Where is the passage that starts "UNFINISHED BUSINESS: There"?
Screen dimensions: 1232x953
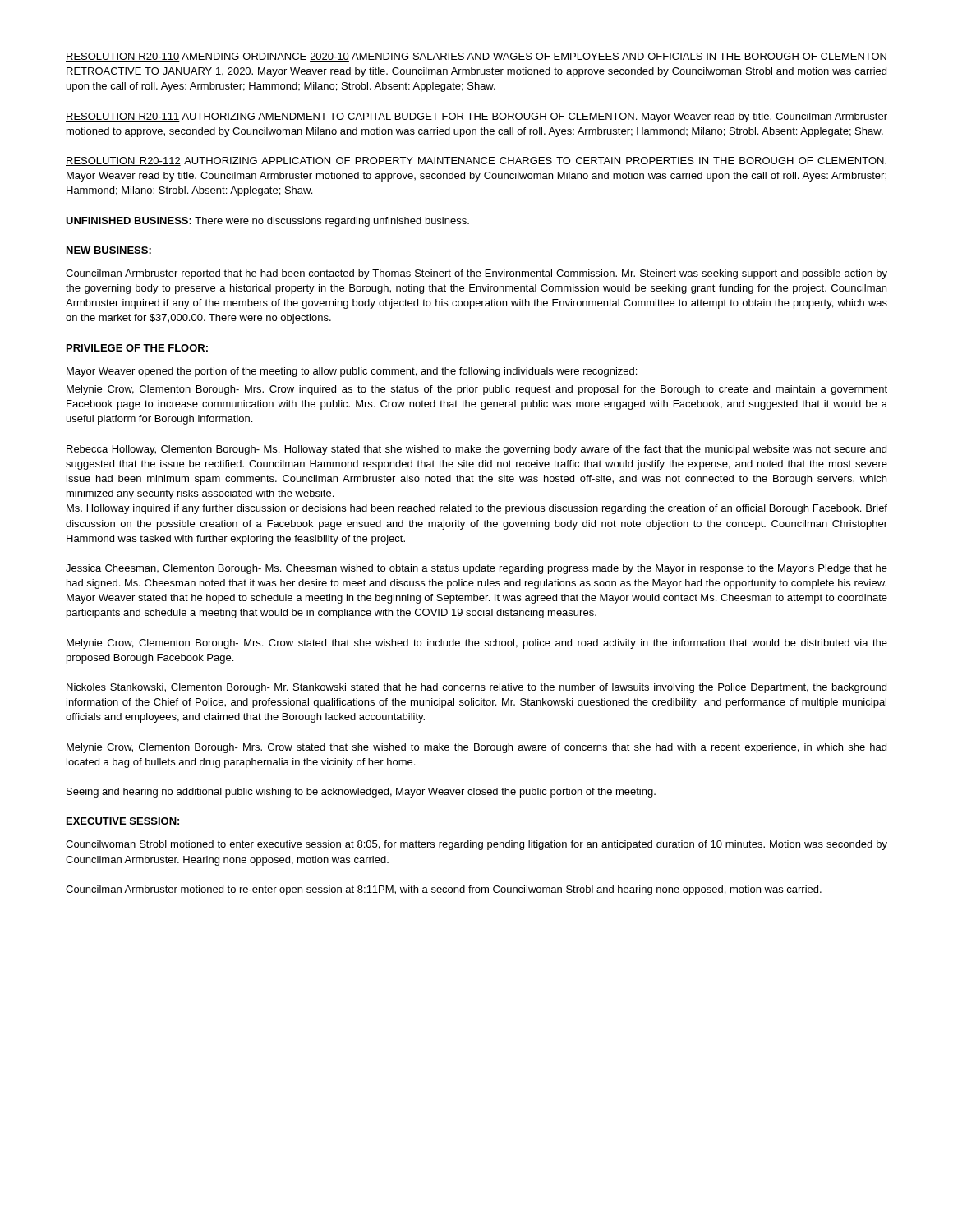tap(268, 220)
